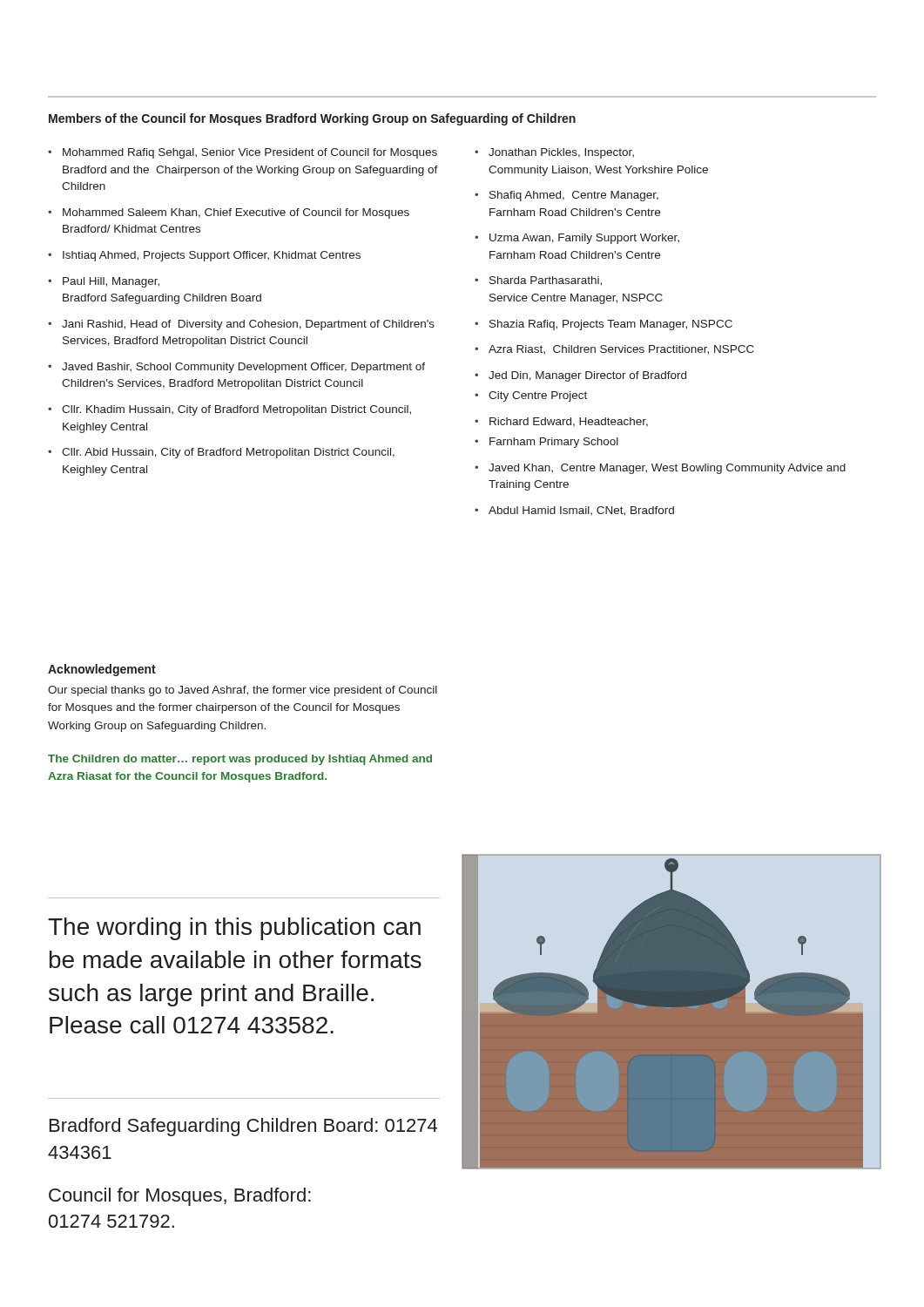Image resolution: width=924 pixels, height=1307 pixels.
Task: Select the text starting "• Shafiq Ahmed, Centre"
Action: [567, 196]
